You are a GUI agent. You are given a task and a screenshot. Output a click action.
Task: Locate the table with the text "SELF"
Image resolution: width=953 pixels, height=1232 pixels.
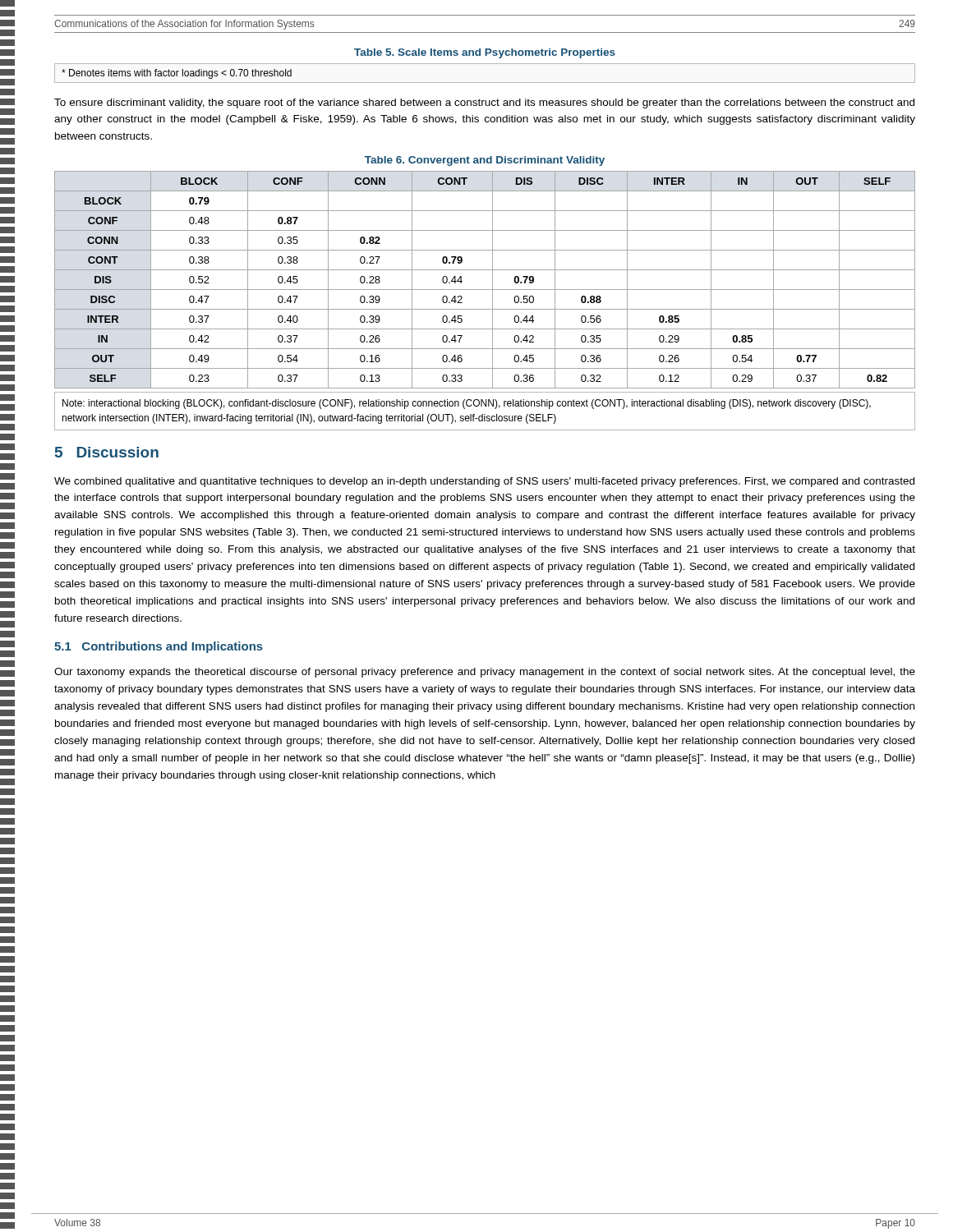click(485, 280)
